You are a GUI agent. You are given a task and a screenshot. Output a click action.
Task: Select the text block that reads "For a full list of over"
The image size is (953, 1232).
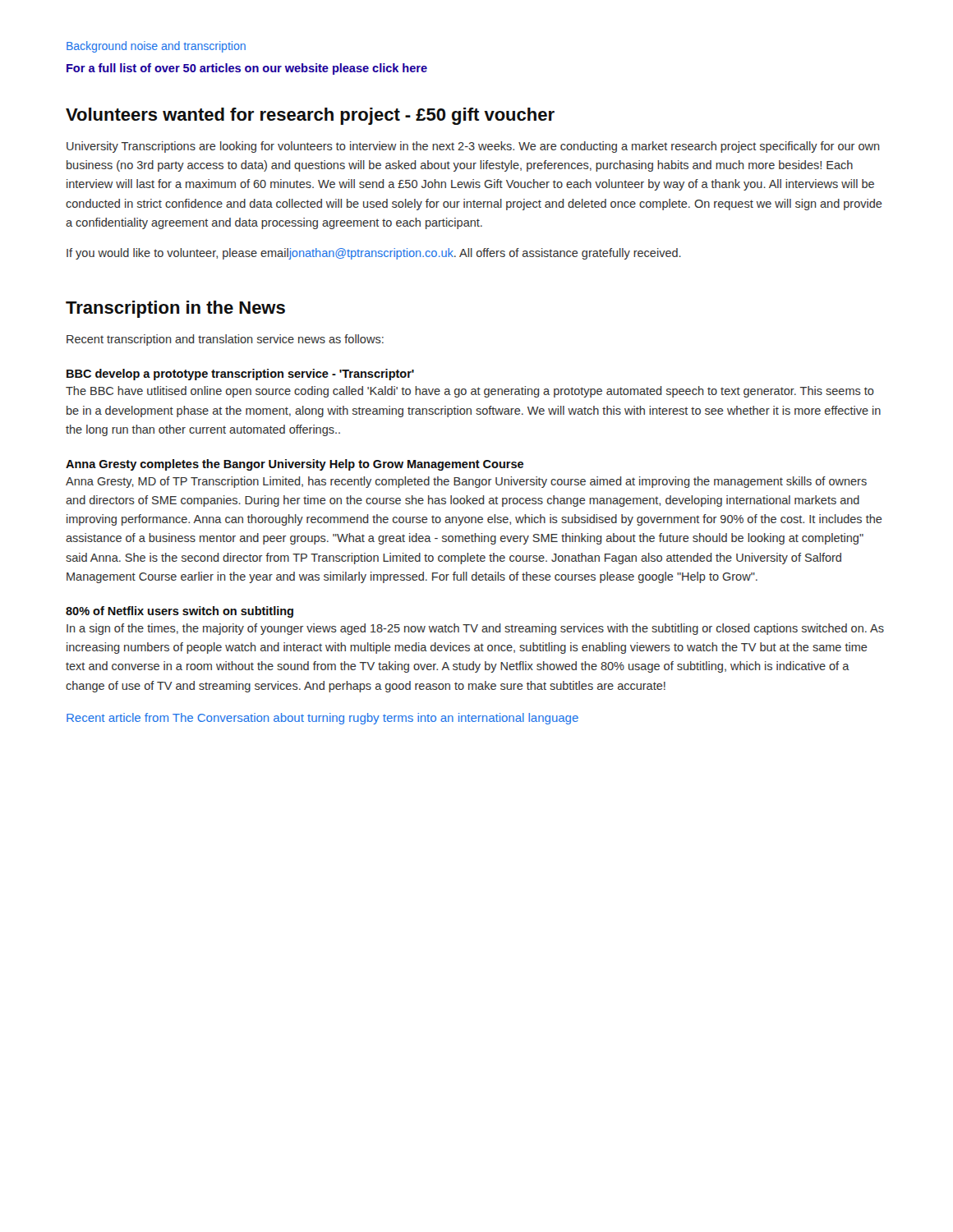coord(246,68)
